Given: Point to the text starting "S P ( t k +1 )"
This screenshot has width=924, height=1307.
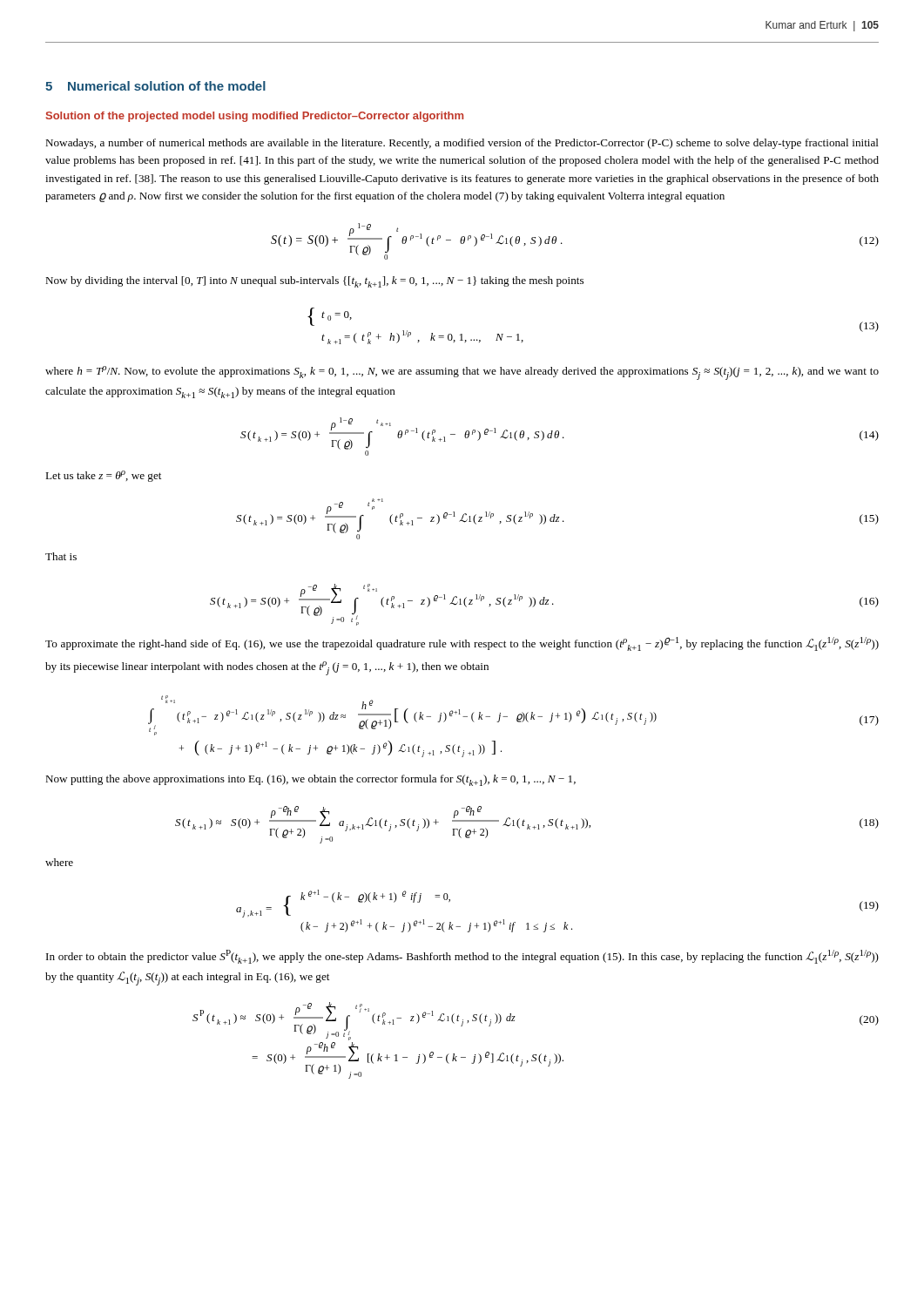Looking at the screenshot, I should 535,1040.
